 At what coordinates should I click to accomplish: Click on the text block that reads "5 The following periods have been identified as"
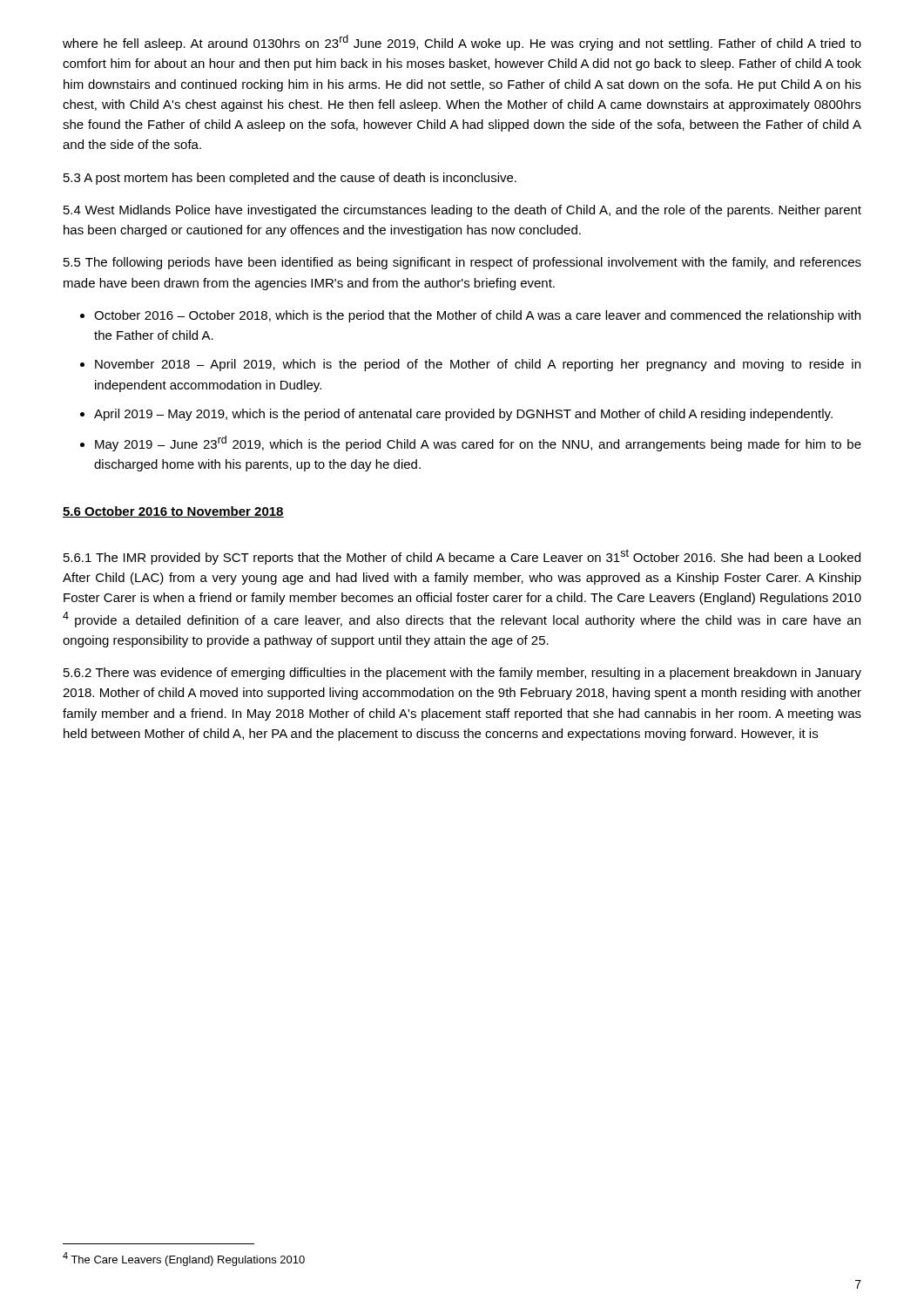tap(462, 272)
